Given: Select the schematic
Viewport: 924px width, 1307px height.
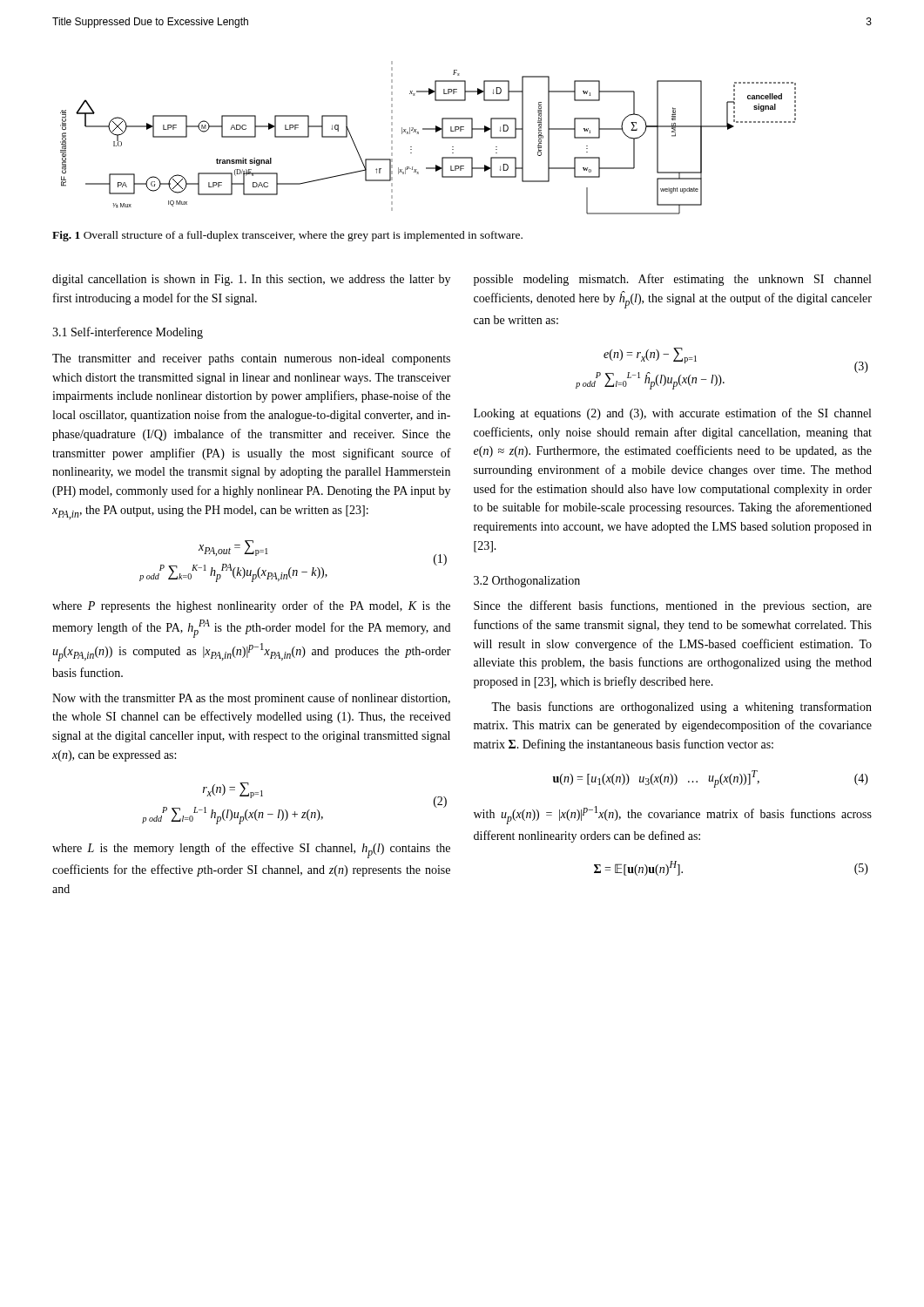Looking at the screenshot, I should pos(462,131).
